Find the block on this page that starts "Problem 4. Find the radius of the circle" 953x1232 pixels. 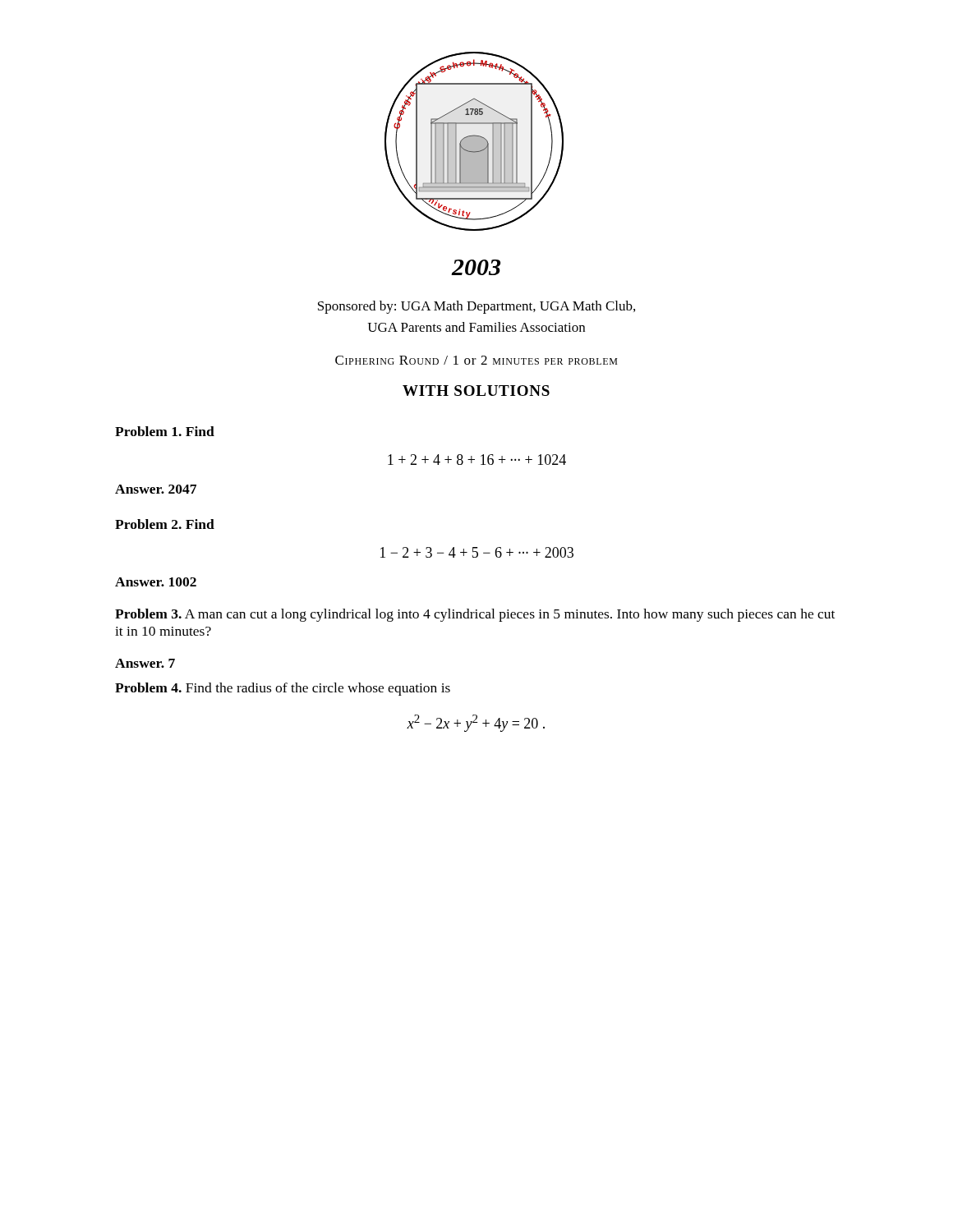point(283,687)
